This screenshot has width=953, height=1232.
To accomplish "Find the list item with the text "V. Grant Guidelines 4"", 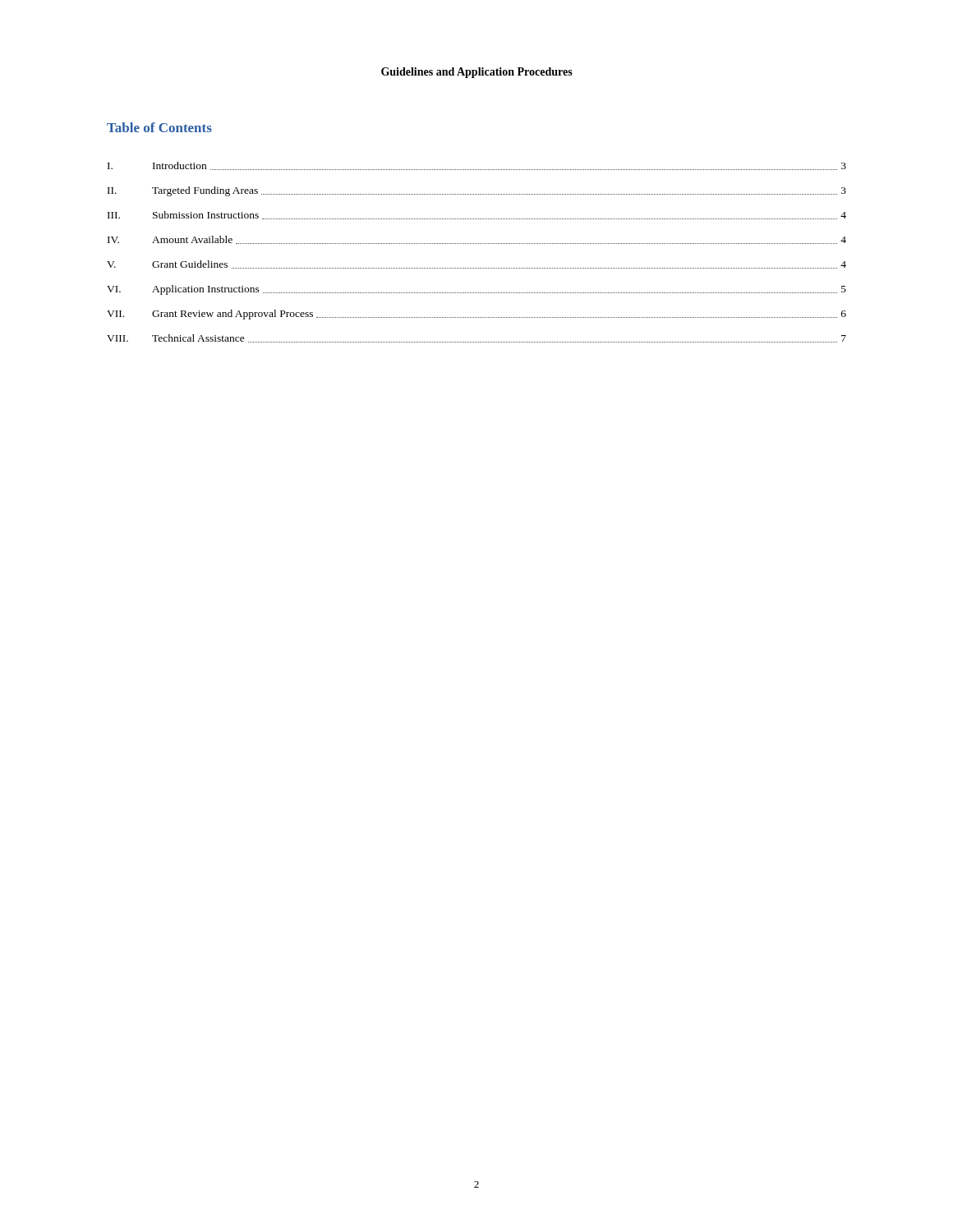I will (476, 264).
